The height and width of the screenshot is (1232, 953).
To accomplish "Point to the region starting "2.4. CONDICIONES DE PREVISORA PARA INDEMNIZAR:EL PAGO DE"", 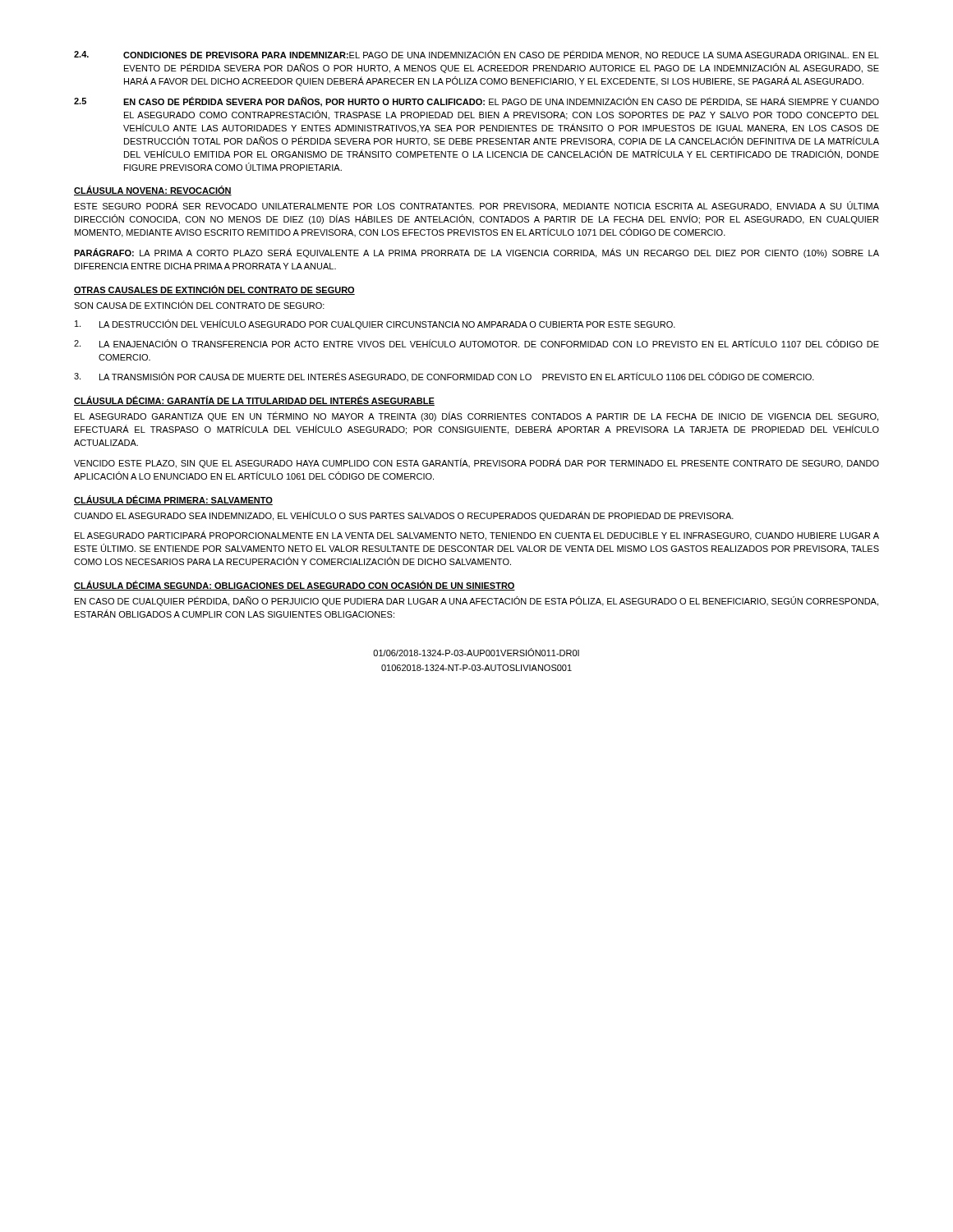I will pos(476,69).
